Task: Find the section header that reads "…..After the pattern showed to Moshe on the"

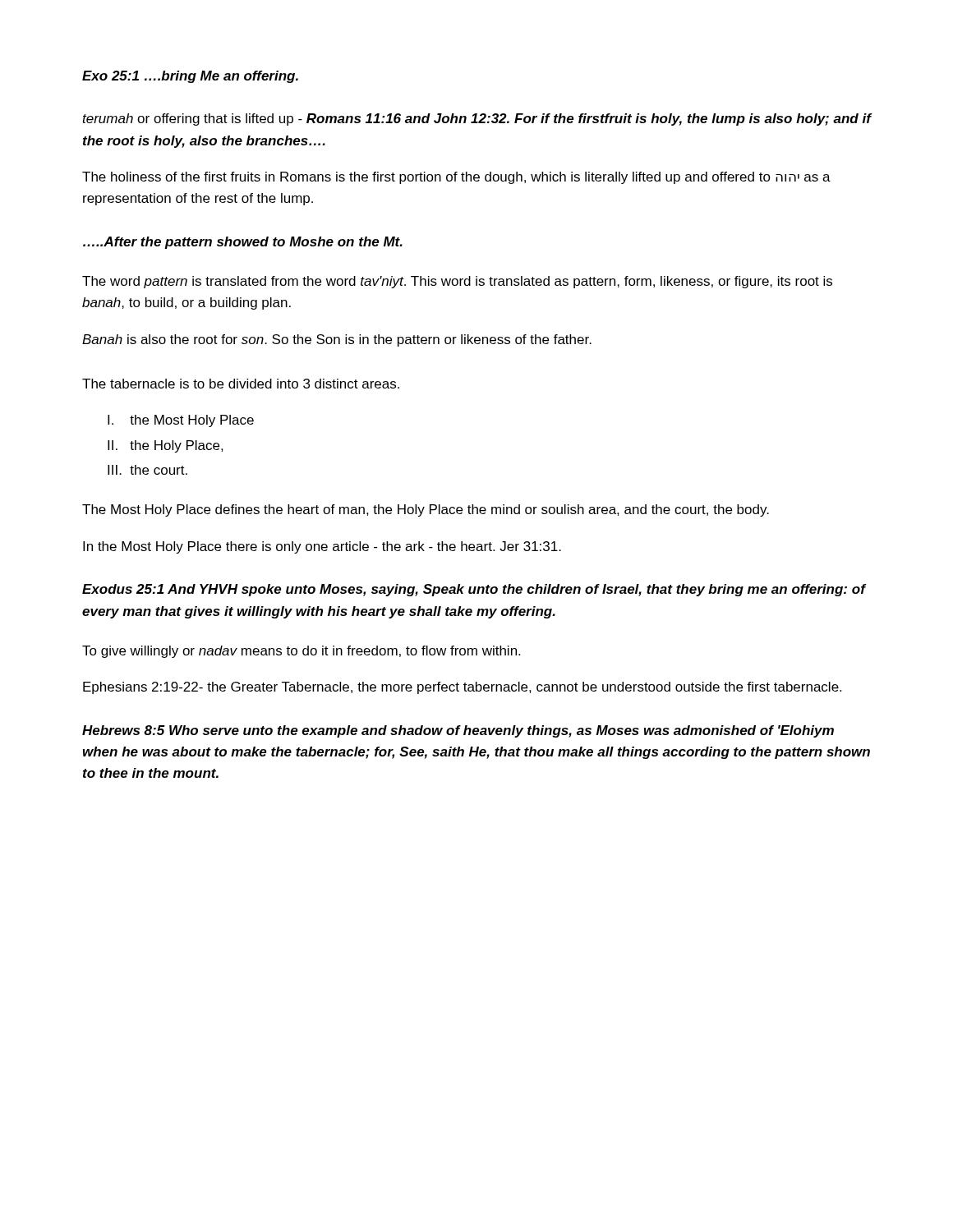Action: click(x=243, y=243)
